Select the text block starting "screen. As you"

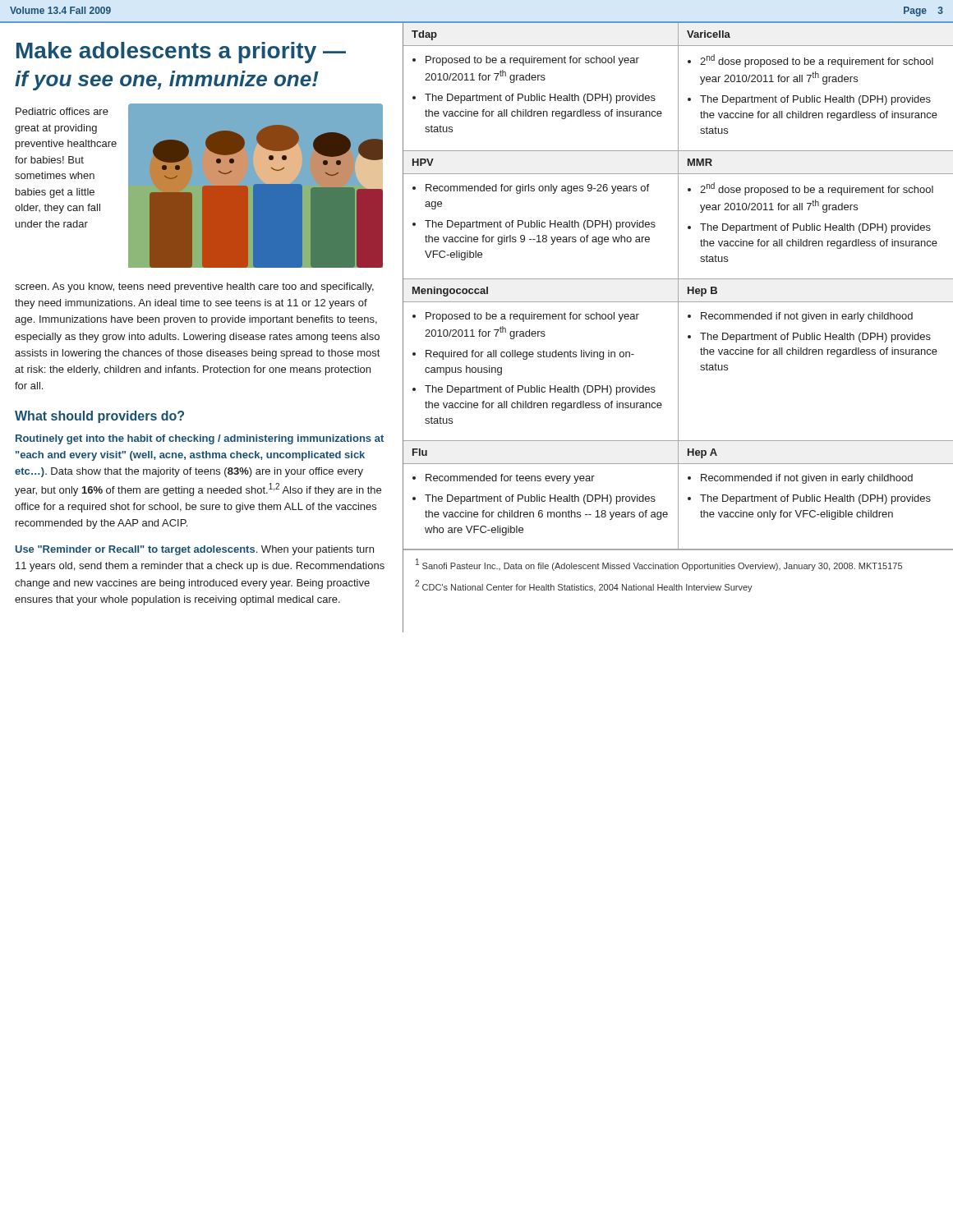[197, 336]
